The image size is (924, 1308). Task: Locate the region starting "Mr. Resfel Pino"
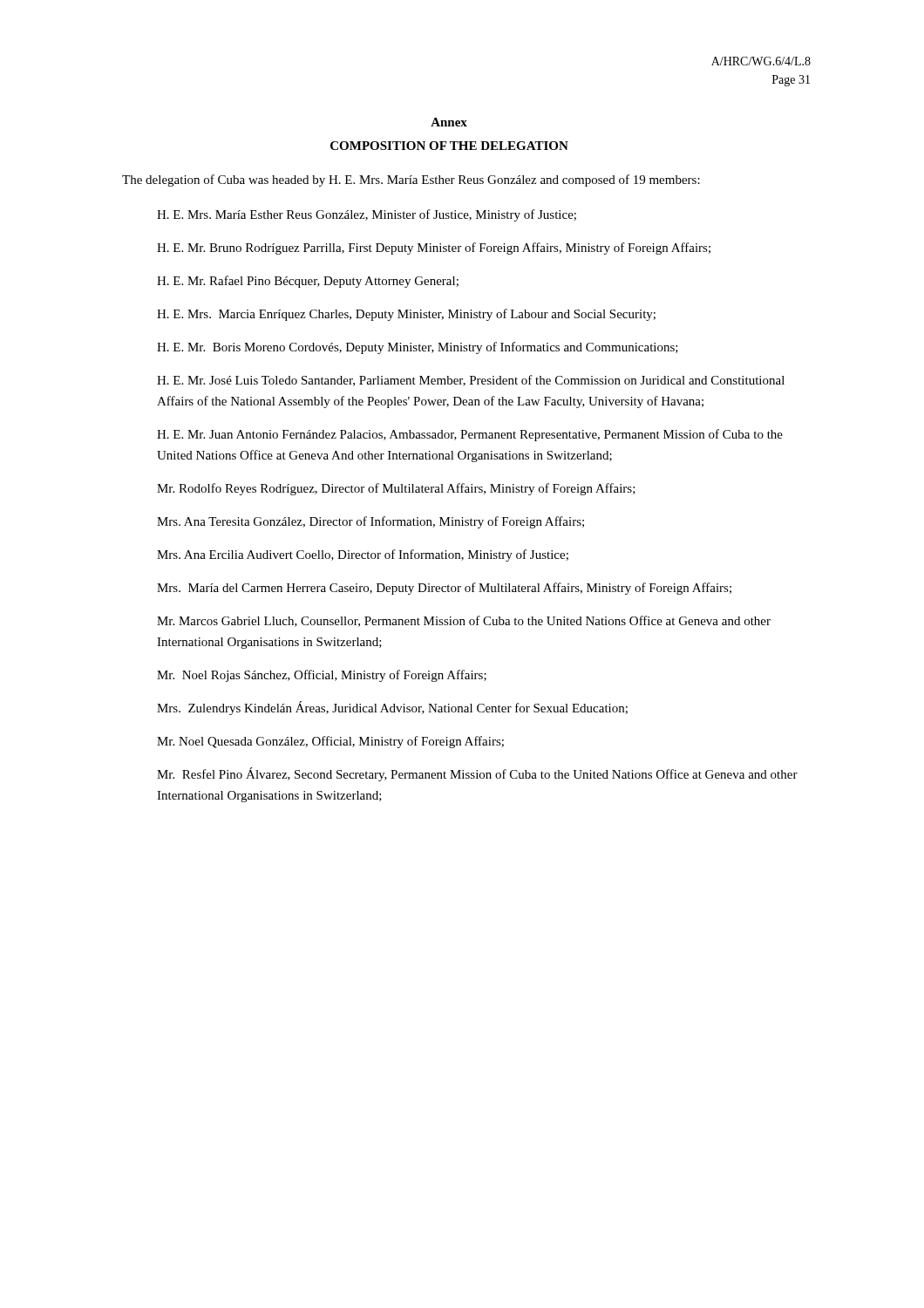[x=477, y=785]
